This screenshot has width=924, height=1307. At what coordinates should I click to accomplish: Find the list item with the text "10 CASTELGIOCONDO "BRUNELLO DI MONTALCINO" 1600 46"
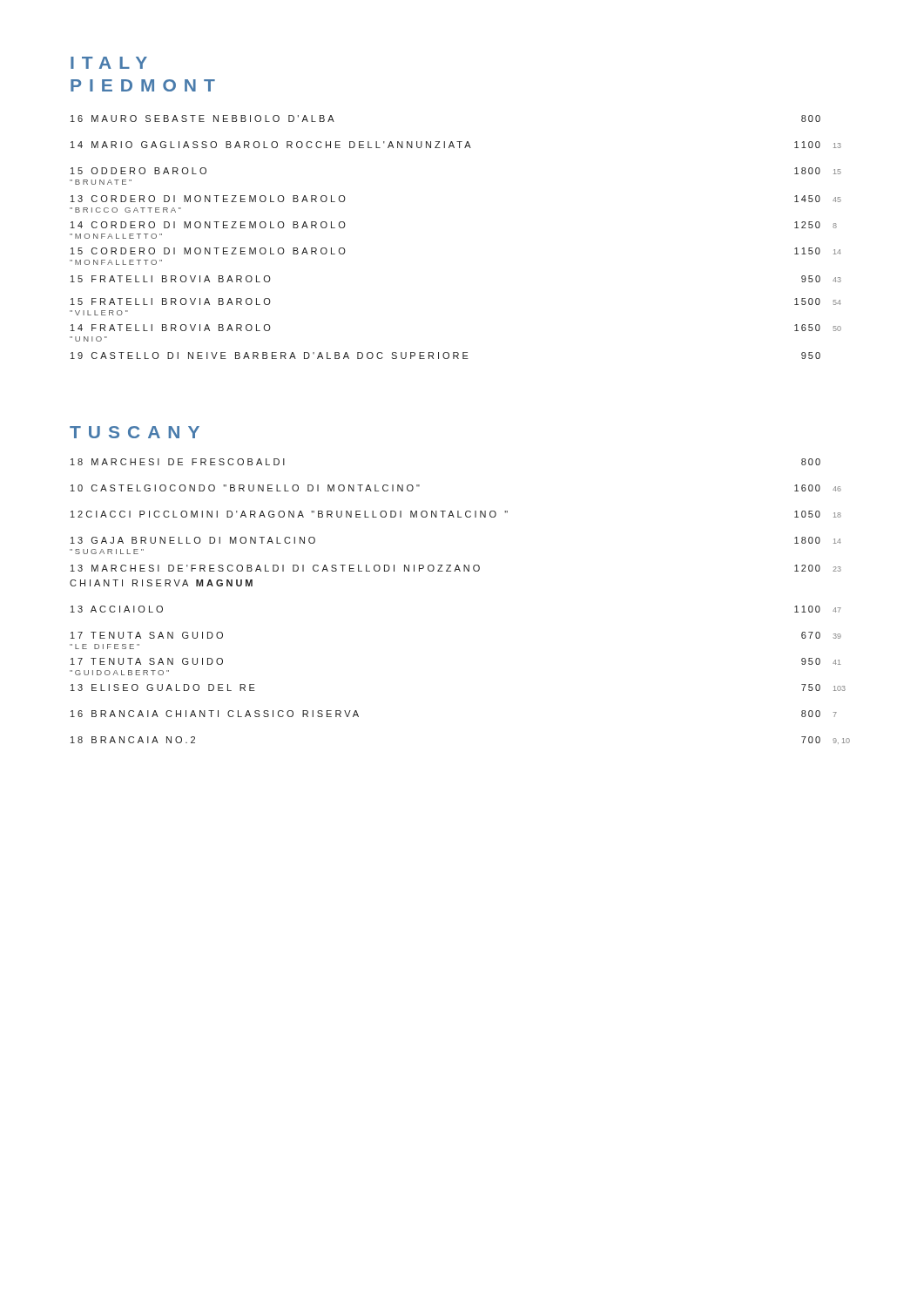tap(155, 488)
